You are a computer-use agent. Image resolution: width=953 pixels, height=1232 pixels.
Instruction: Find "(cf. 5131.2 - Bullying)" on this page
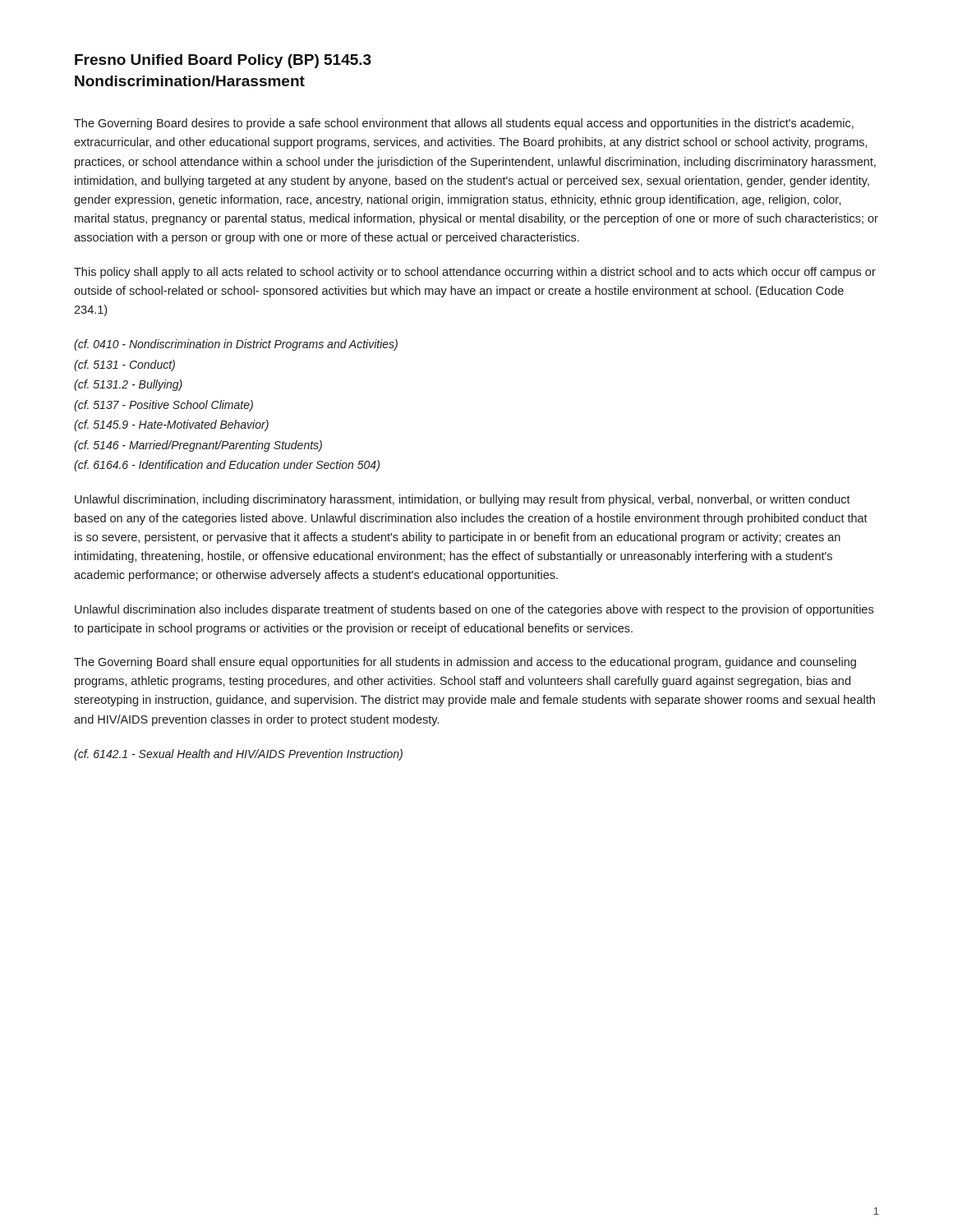(128, 385)
